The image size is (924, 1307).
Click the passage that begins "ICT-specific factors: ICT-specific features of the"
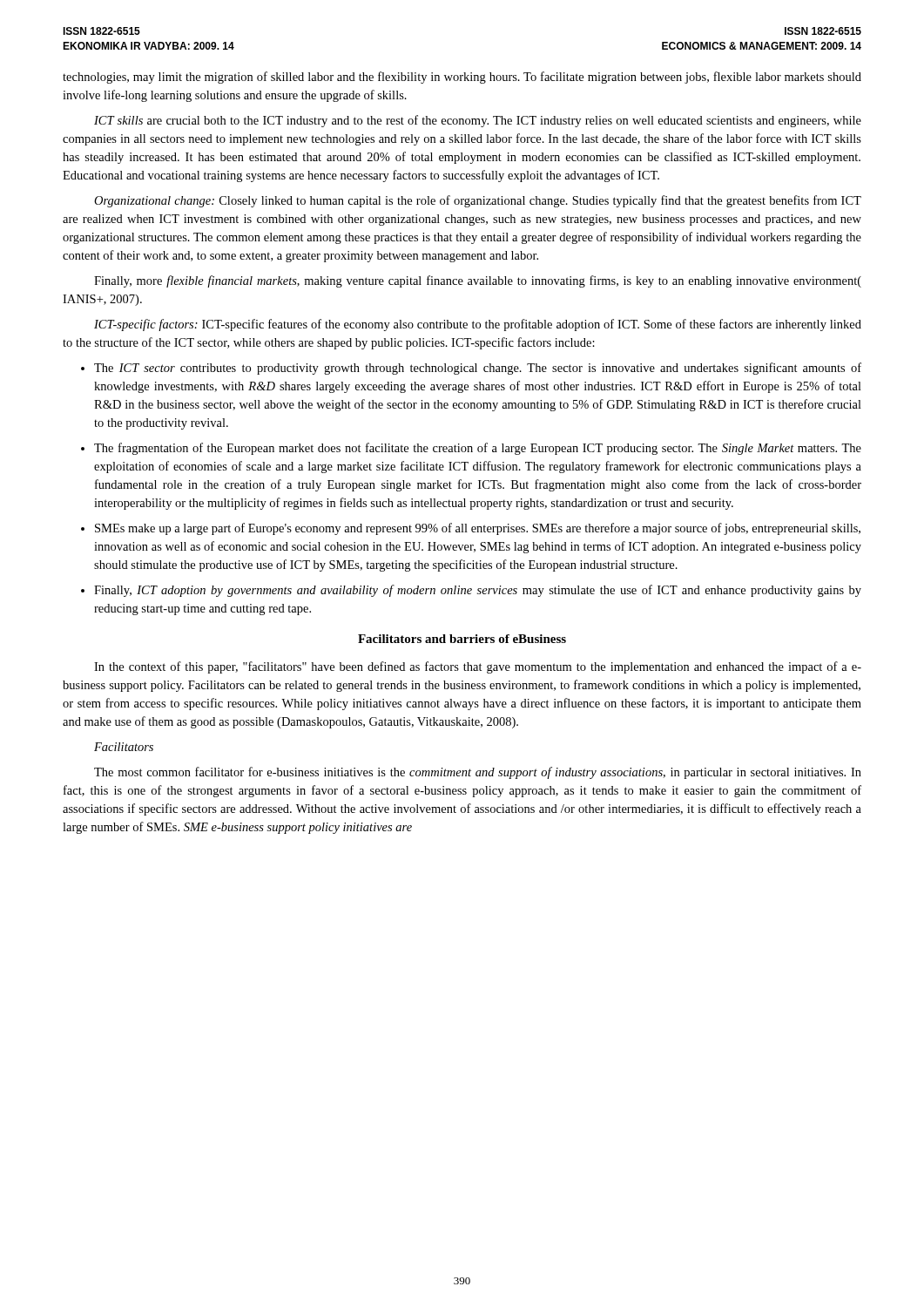pyautogui.click(x=462, y=334)
